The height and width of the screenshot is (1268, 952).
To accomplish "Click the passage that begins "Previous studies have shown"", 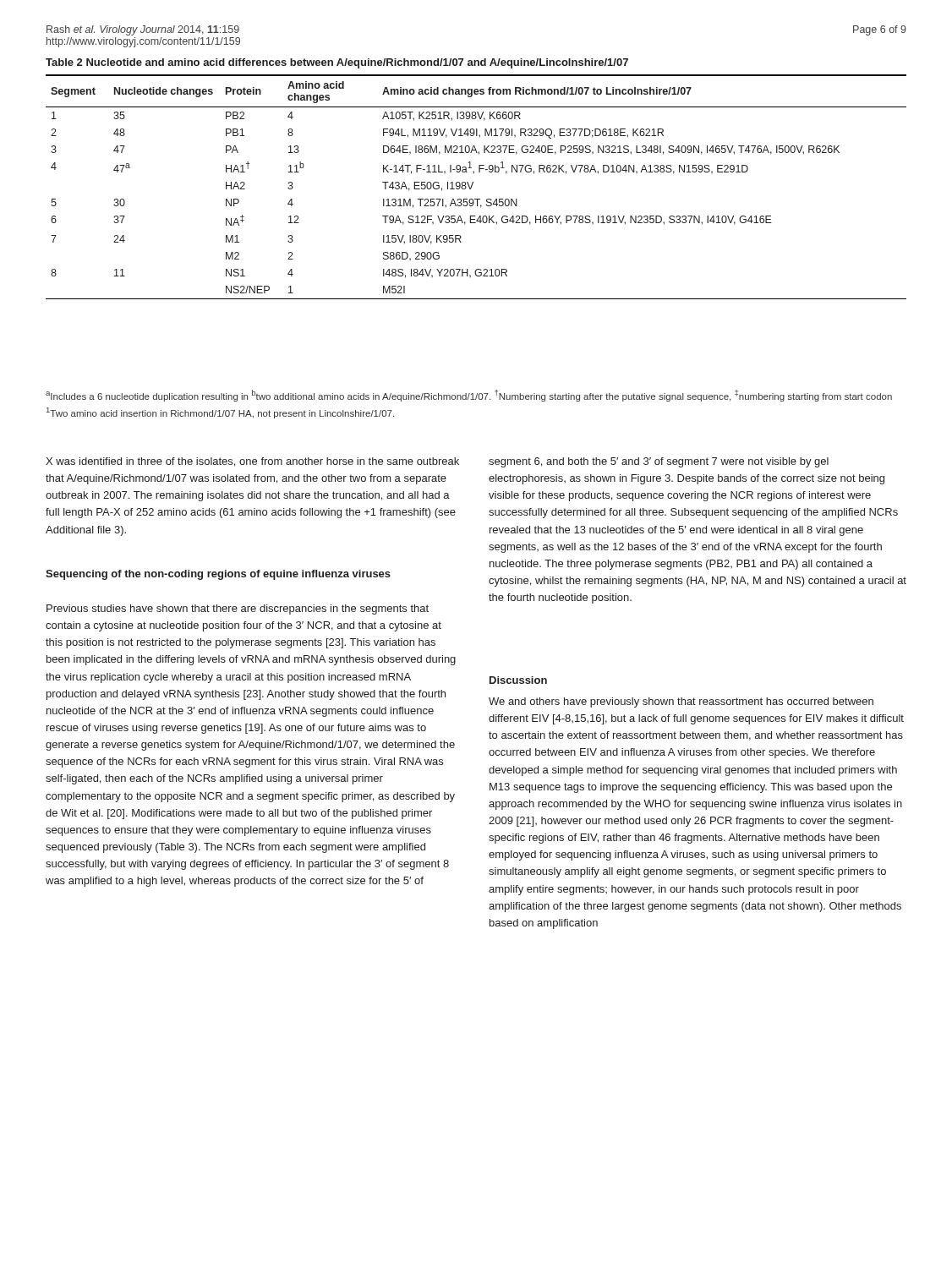I will [251, 744].
